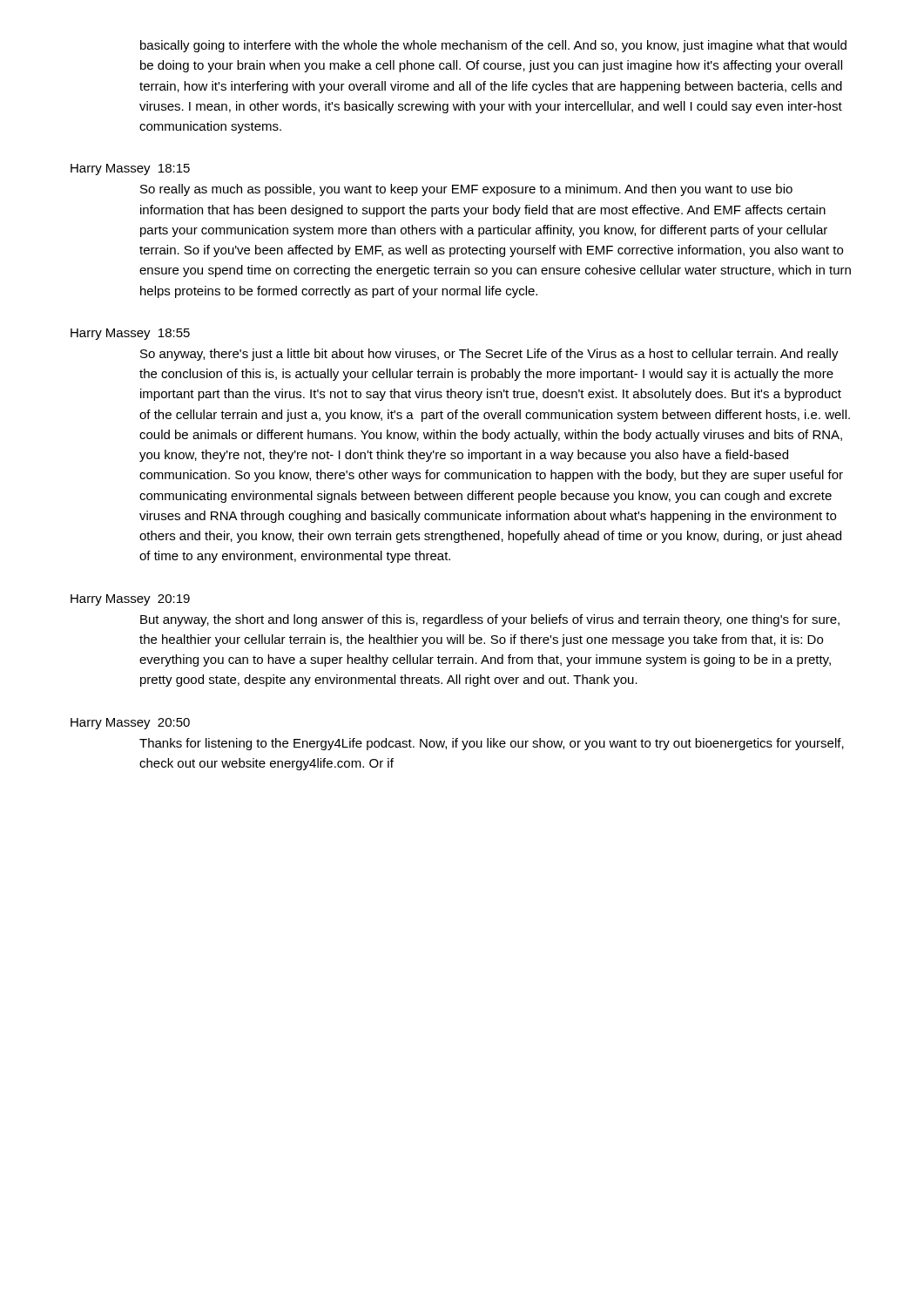Select the text block containing "So really as much"
This screenshot has width=924, height=1307.
tap(495, 240)
